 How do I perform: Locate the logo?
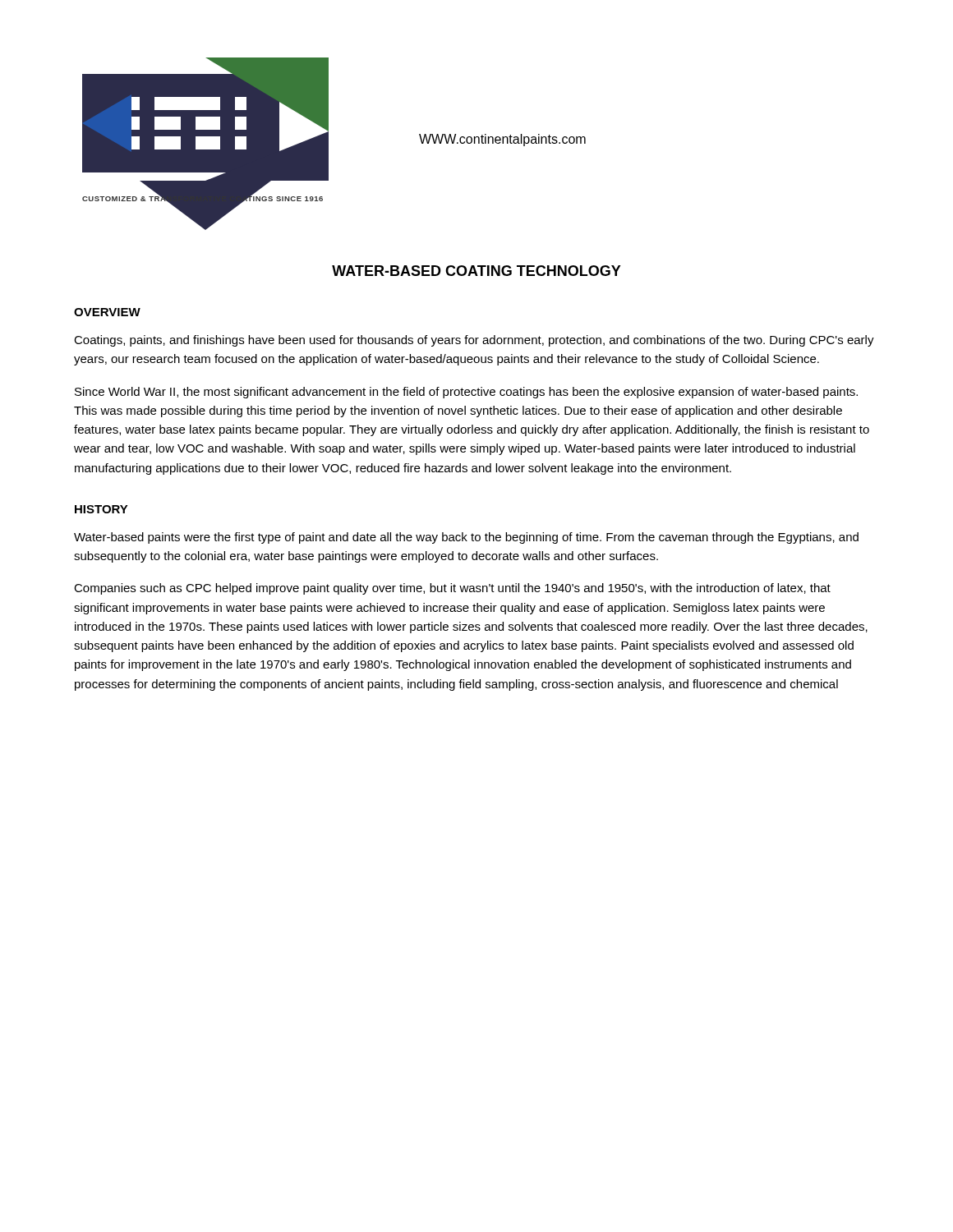coord(214,140)
